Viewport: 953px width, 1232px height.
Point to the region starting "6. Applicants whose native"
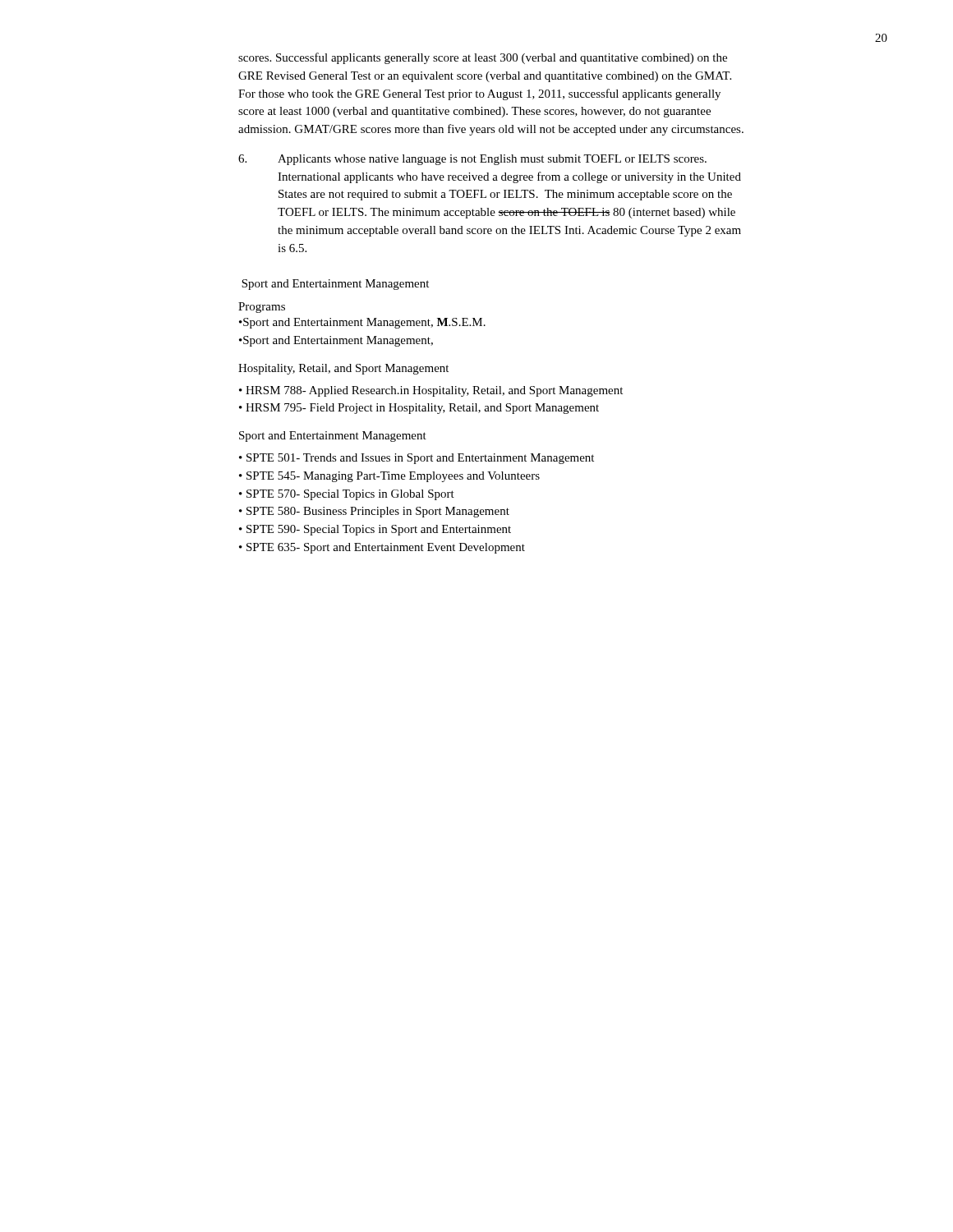493,204
